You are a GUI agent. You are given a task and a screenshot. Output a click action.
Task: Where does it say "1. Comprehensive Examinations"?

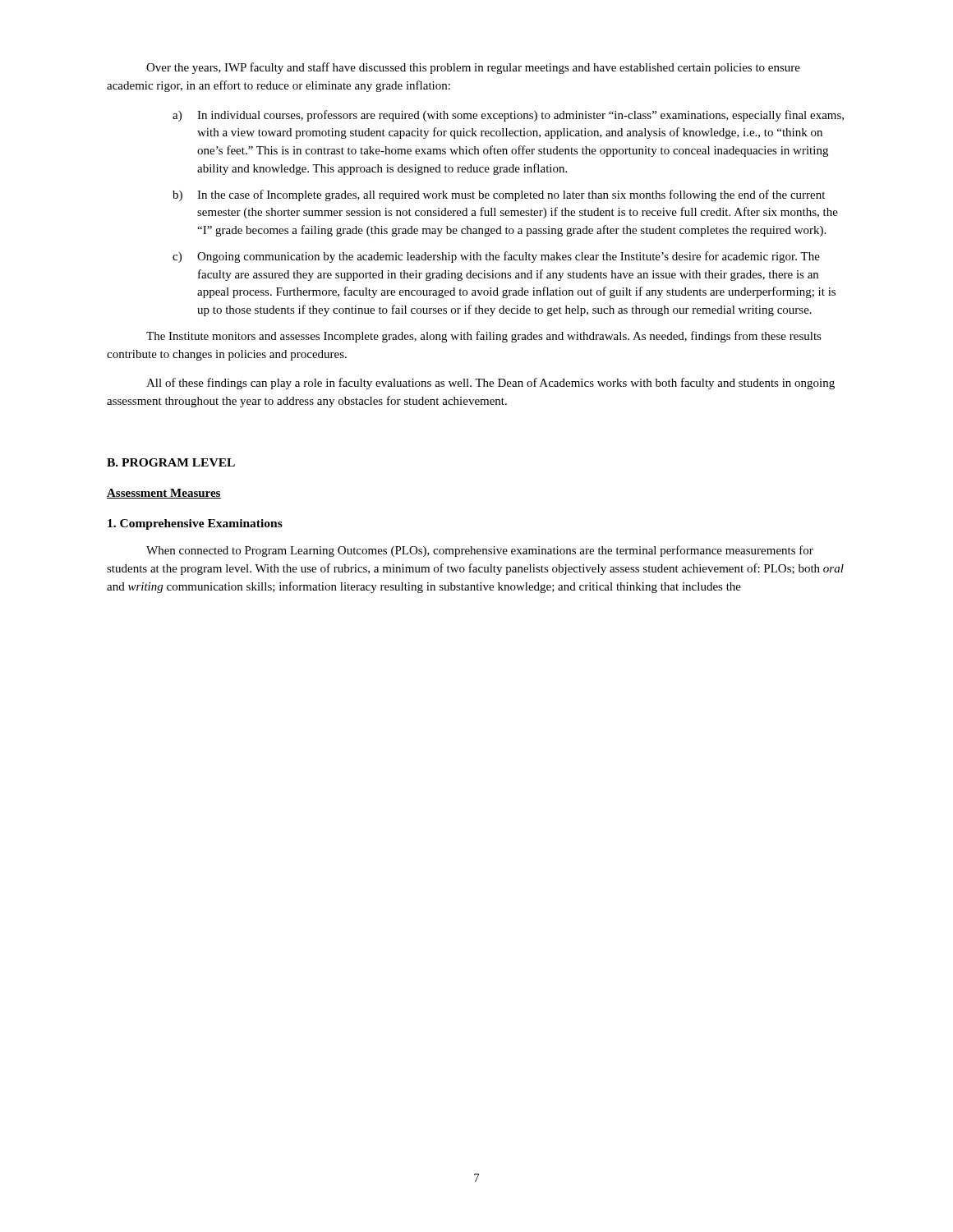[195, 523]
